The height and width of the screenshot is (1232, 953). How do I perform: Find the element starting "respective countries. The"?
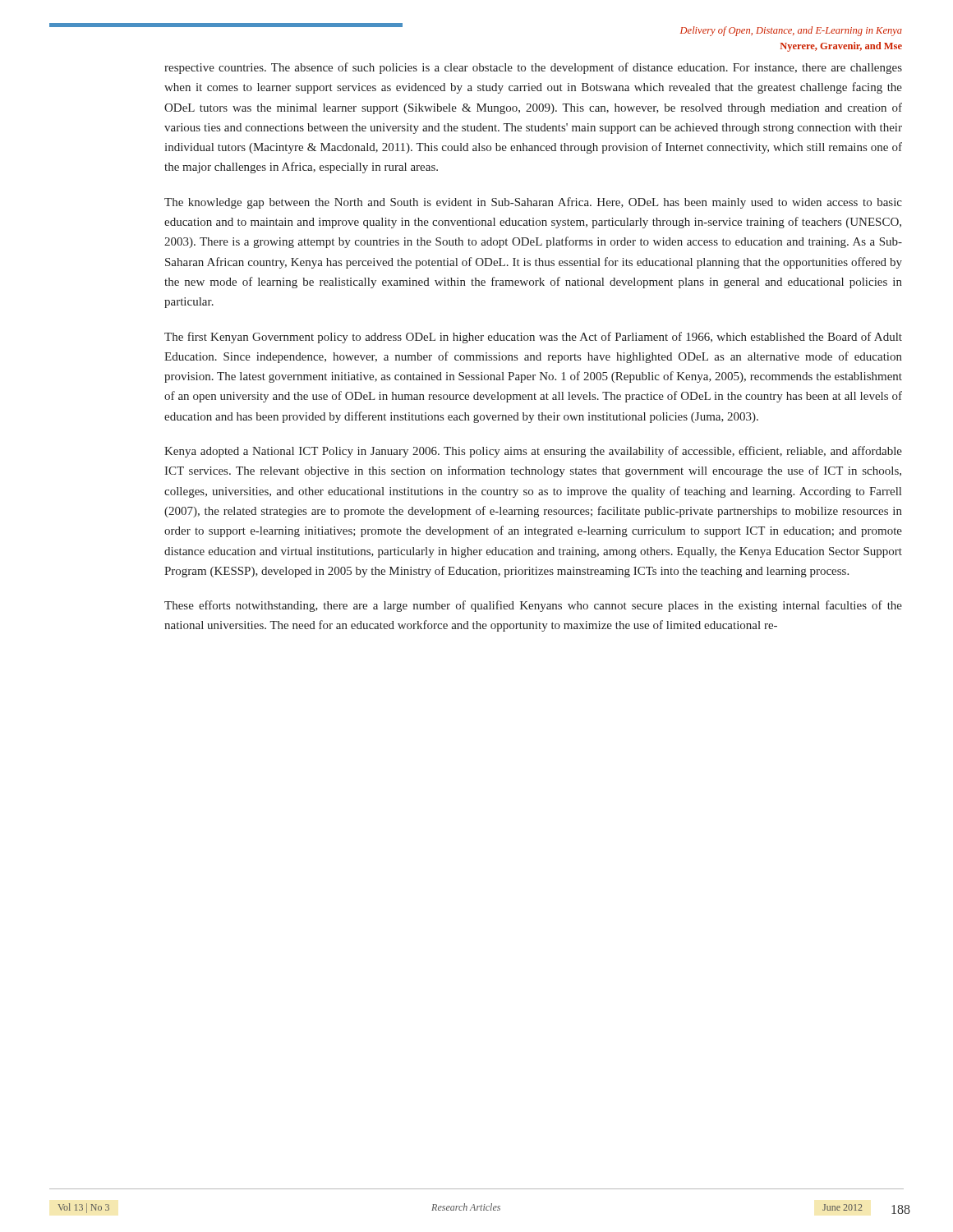point(533,117)
